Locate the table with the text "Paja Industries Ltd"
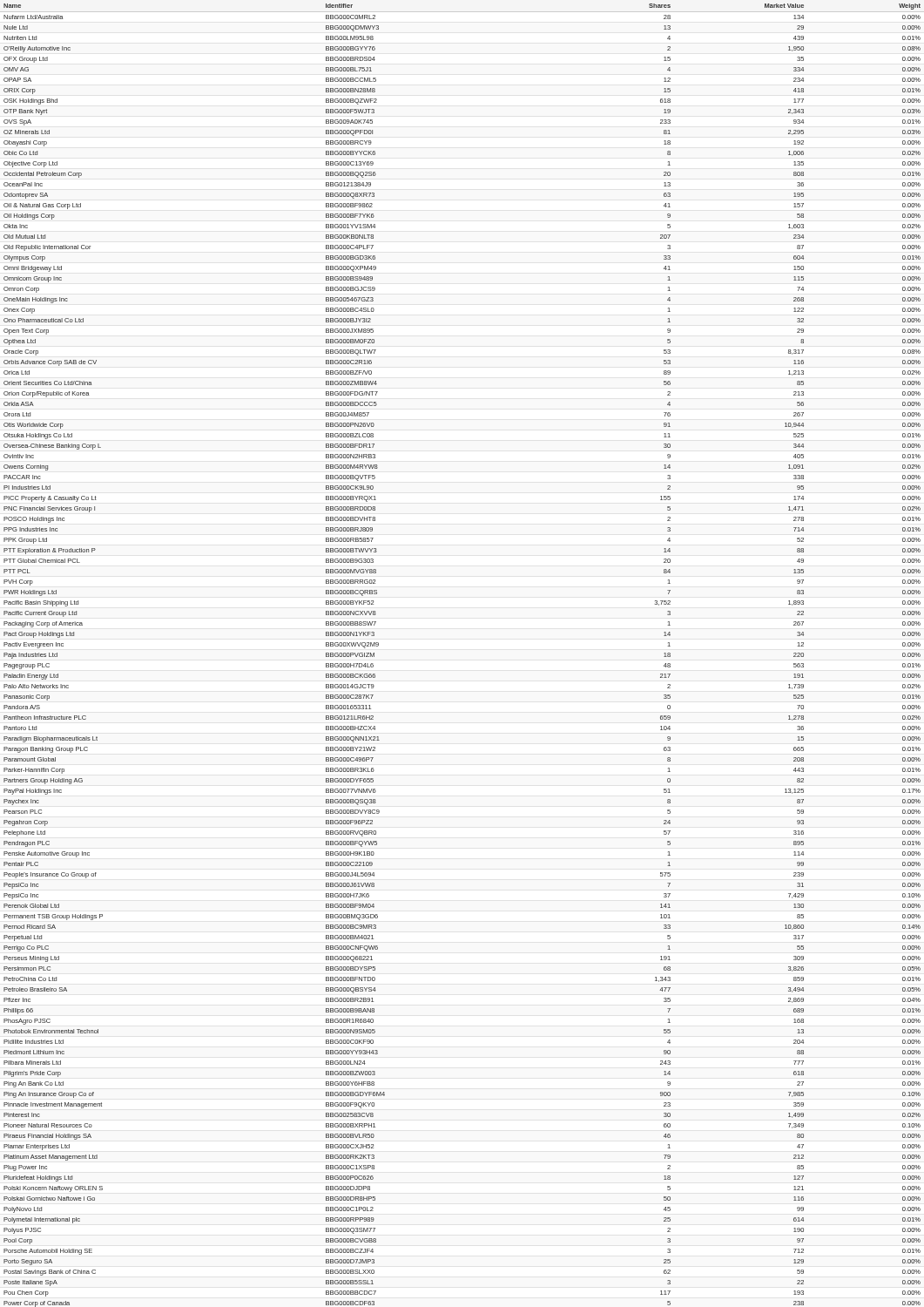The height and width of the screenshot is (1307, 924). [x=462, y=654]
